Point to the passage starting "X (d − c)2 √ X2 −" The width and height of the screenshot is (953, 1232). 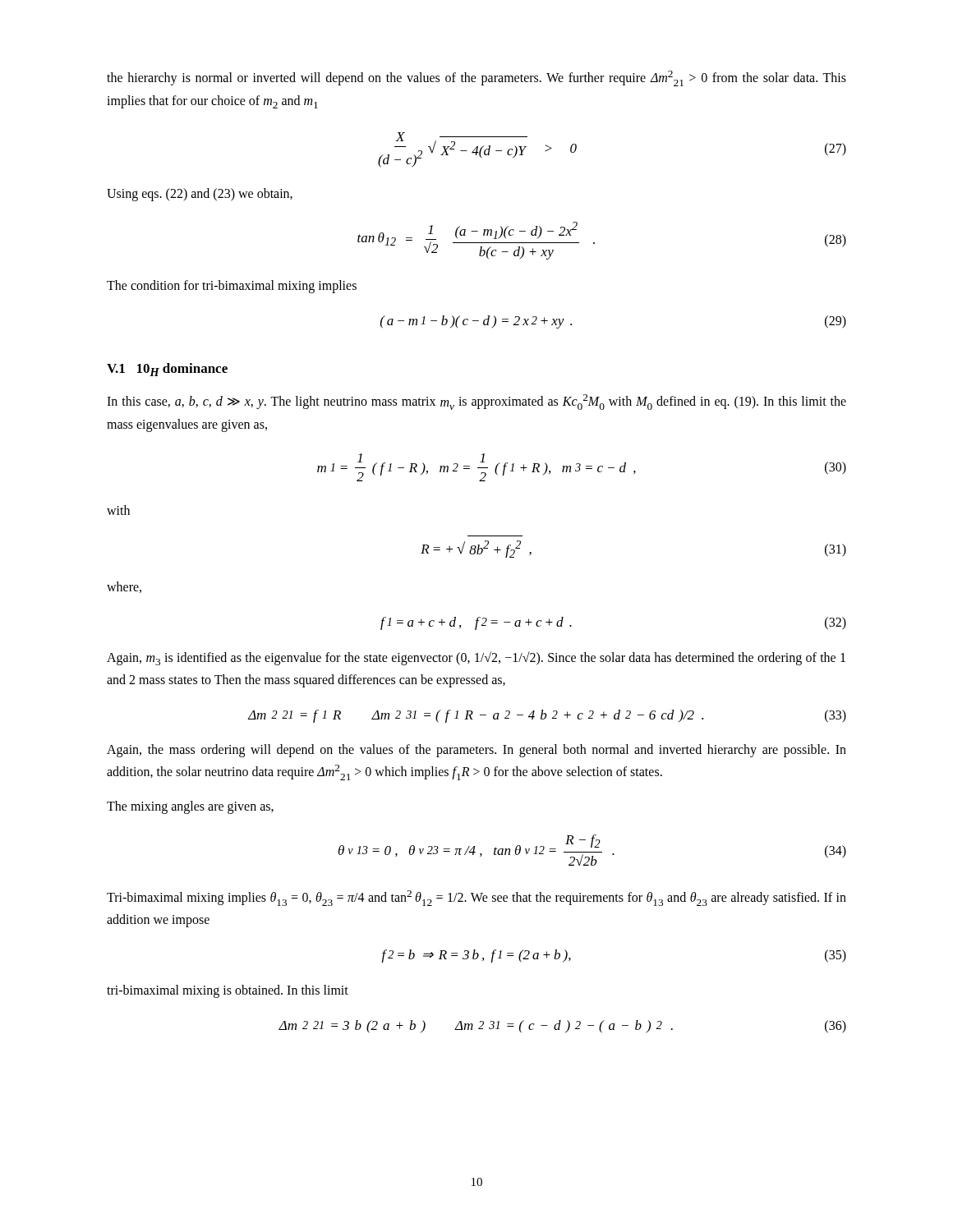(484, 151)
